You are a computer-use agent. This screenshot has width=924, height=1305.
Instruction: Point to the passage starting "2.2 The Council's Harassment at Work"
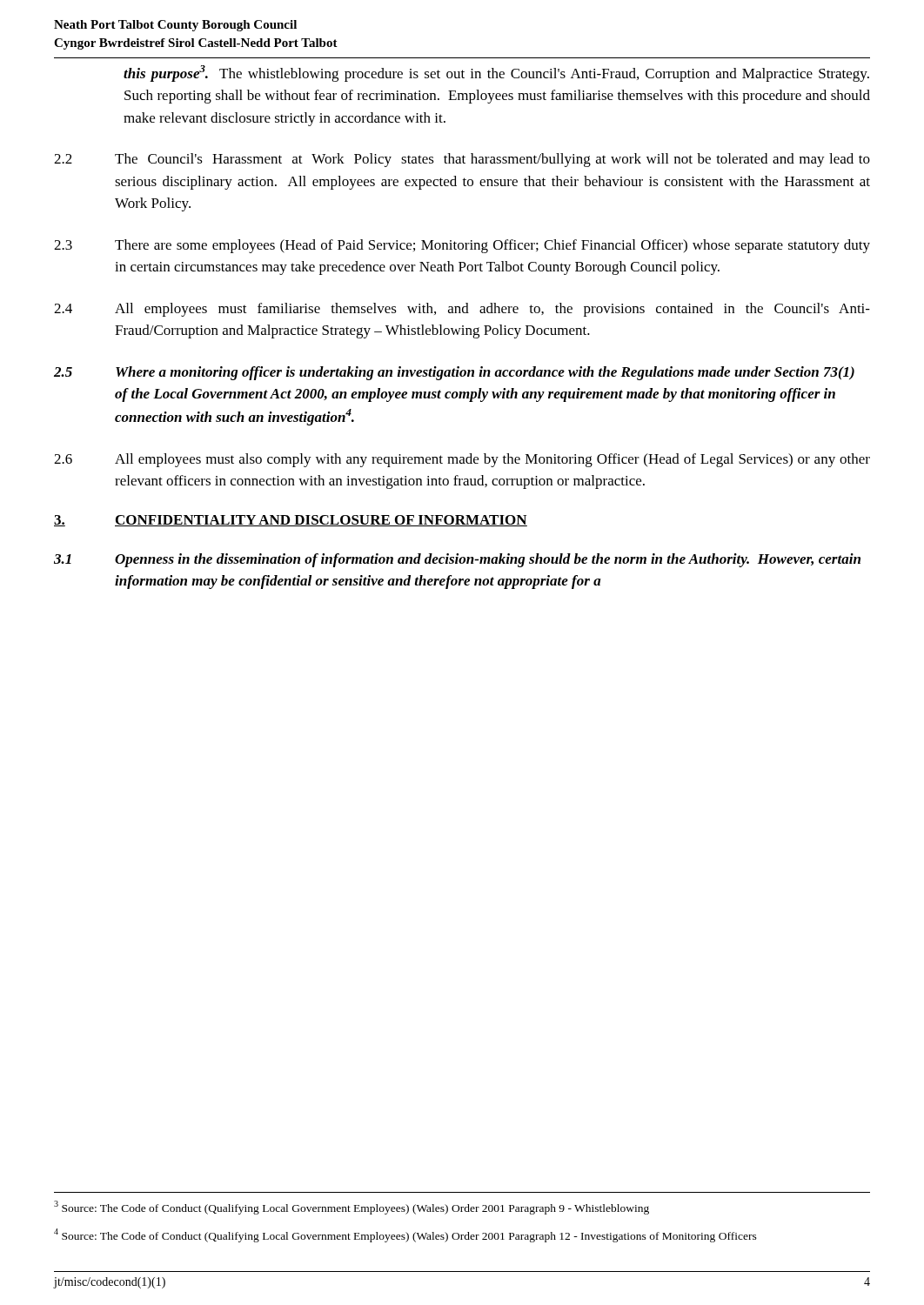click(x=462, y=181)
